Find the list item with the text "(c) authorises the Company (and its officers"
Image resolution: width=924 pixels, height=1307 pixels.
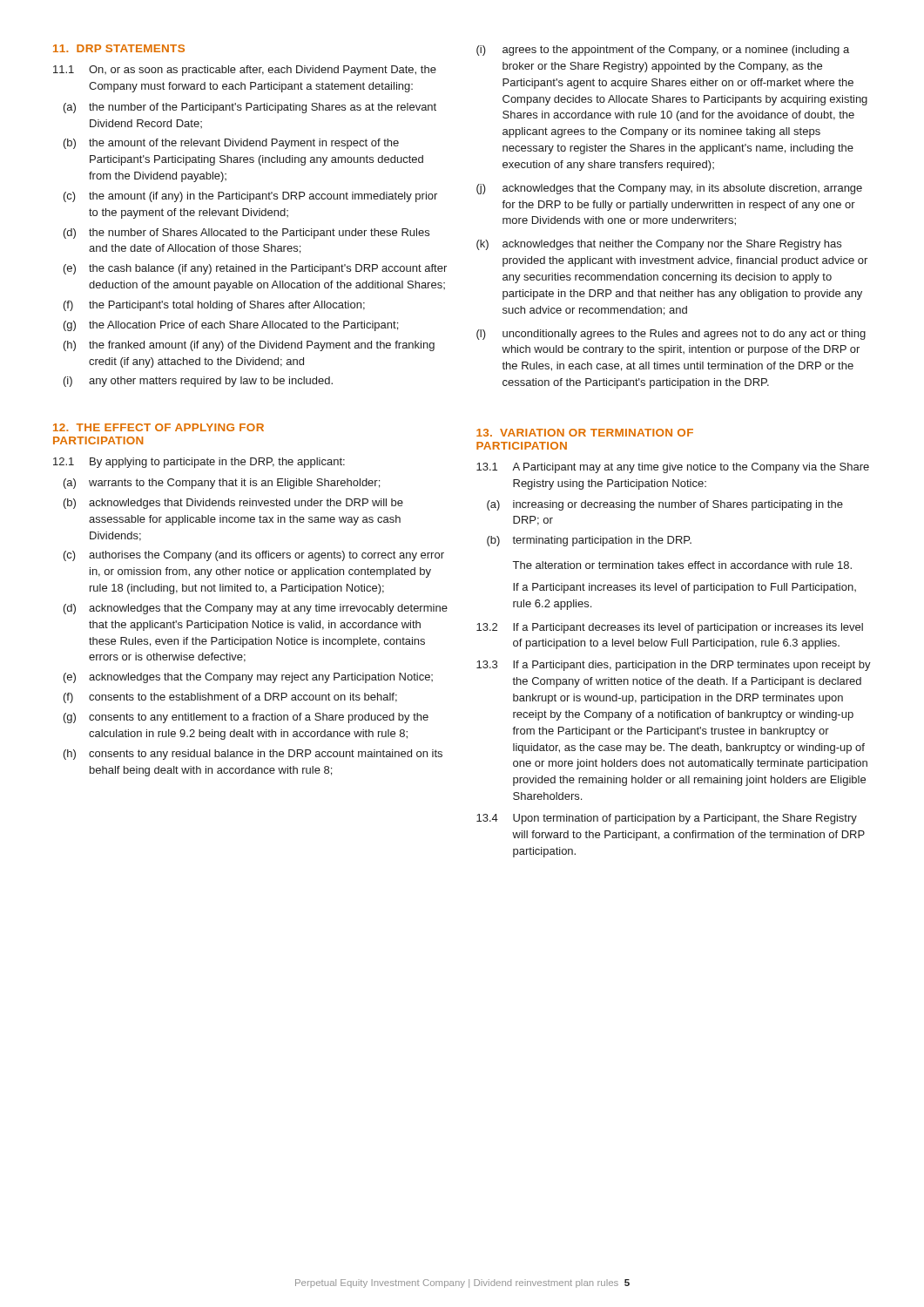coord(255,572)
